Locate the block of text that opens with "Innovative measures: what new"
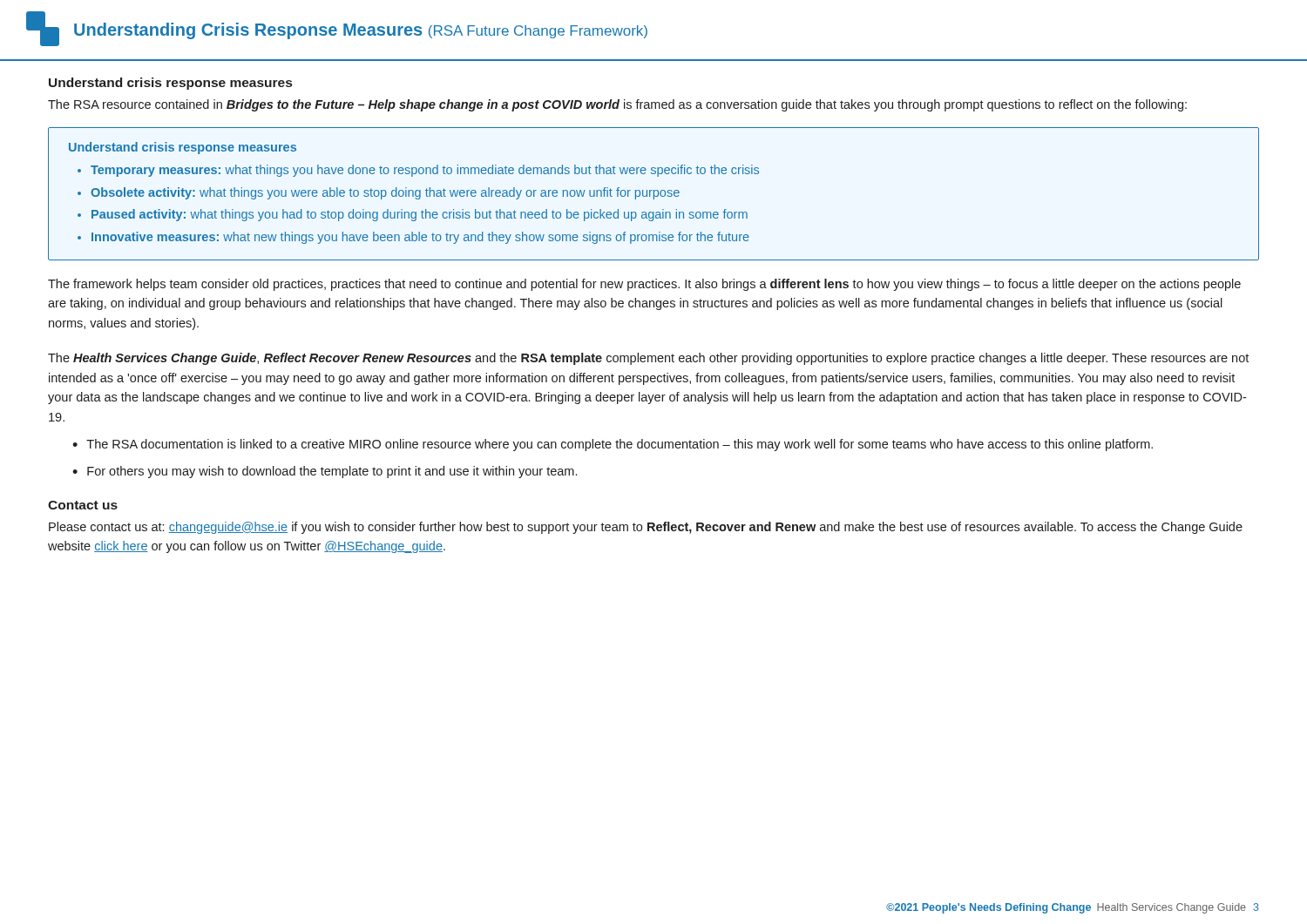 [420, 237]
